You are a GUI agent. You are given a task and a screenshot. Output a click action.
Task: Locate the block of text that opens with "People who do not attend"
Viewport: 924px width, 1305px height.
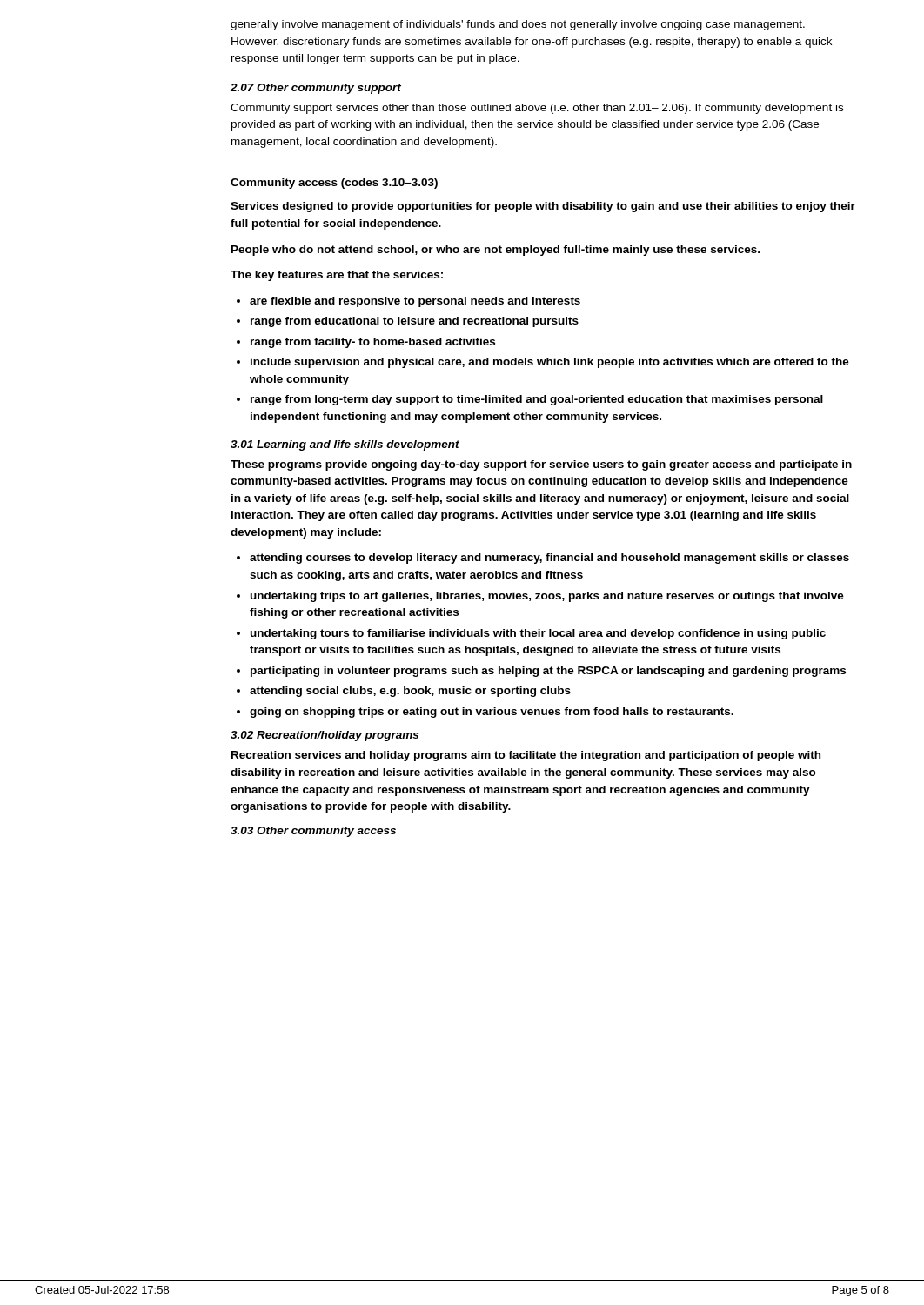pyautogui.click(x=496, y=249)
